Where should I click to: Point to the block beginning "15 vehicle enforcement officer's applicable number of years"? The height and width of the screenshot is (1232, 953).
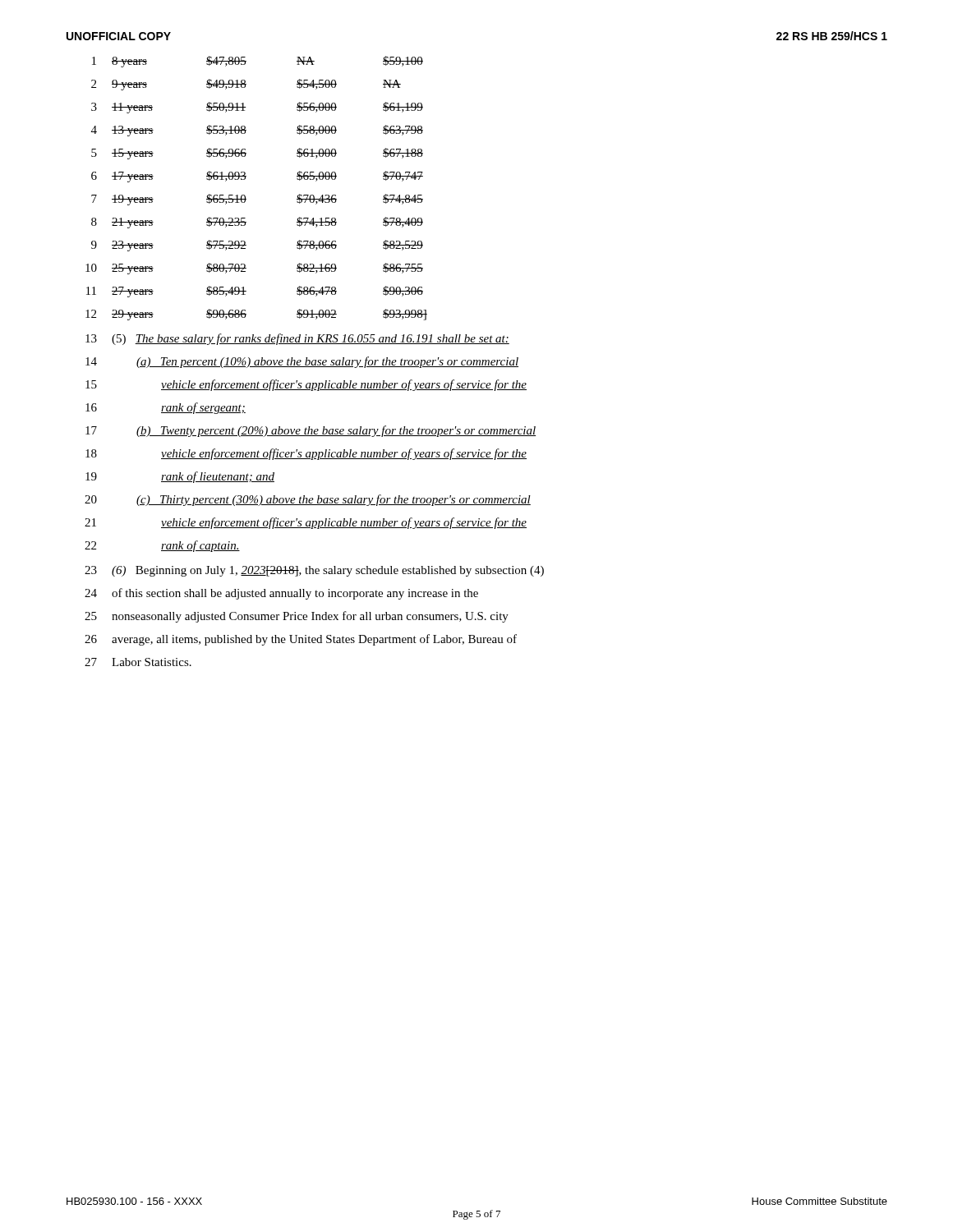(476, 384)
